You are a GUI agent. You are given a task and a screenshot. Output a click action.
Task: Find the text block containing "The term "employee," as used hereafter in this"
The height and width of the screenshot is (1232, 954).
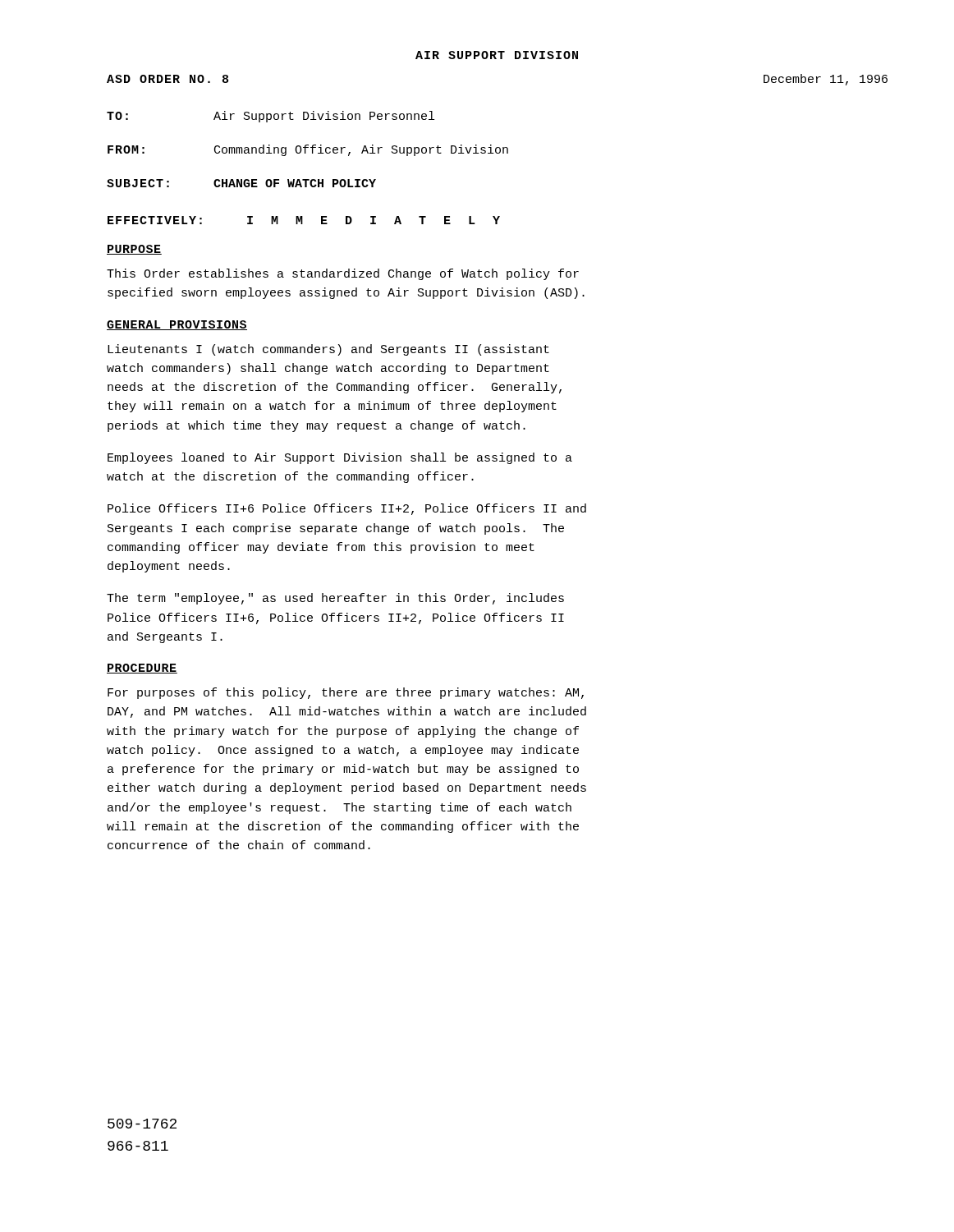tap(336, 618)
